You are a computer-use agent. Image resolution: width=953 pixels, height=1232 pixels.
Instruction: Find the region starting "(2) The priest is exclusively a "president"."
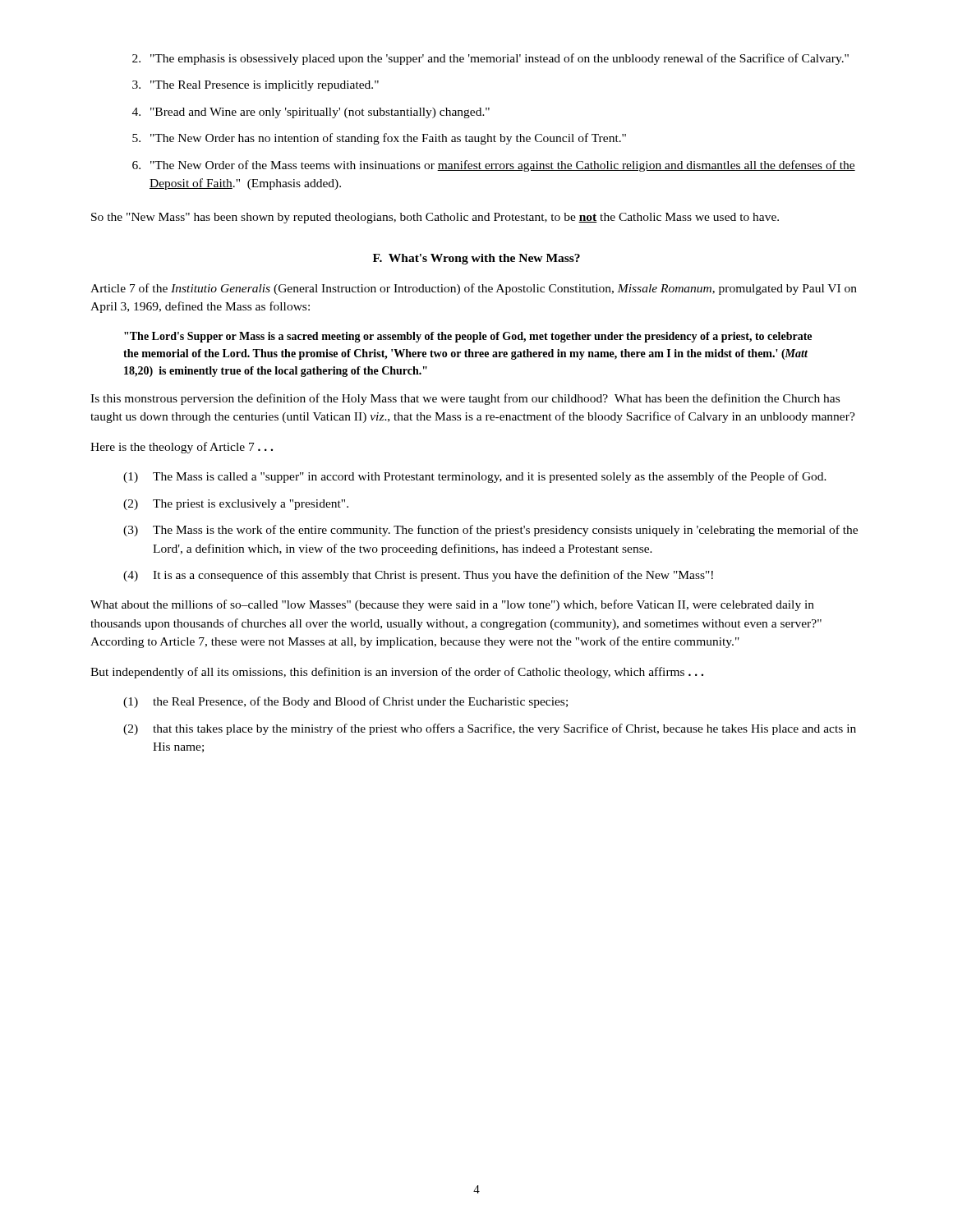(236, 505)
